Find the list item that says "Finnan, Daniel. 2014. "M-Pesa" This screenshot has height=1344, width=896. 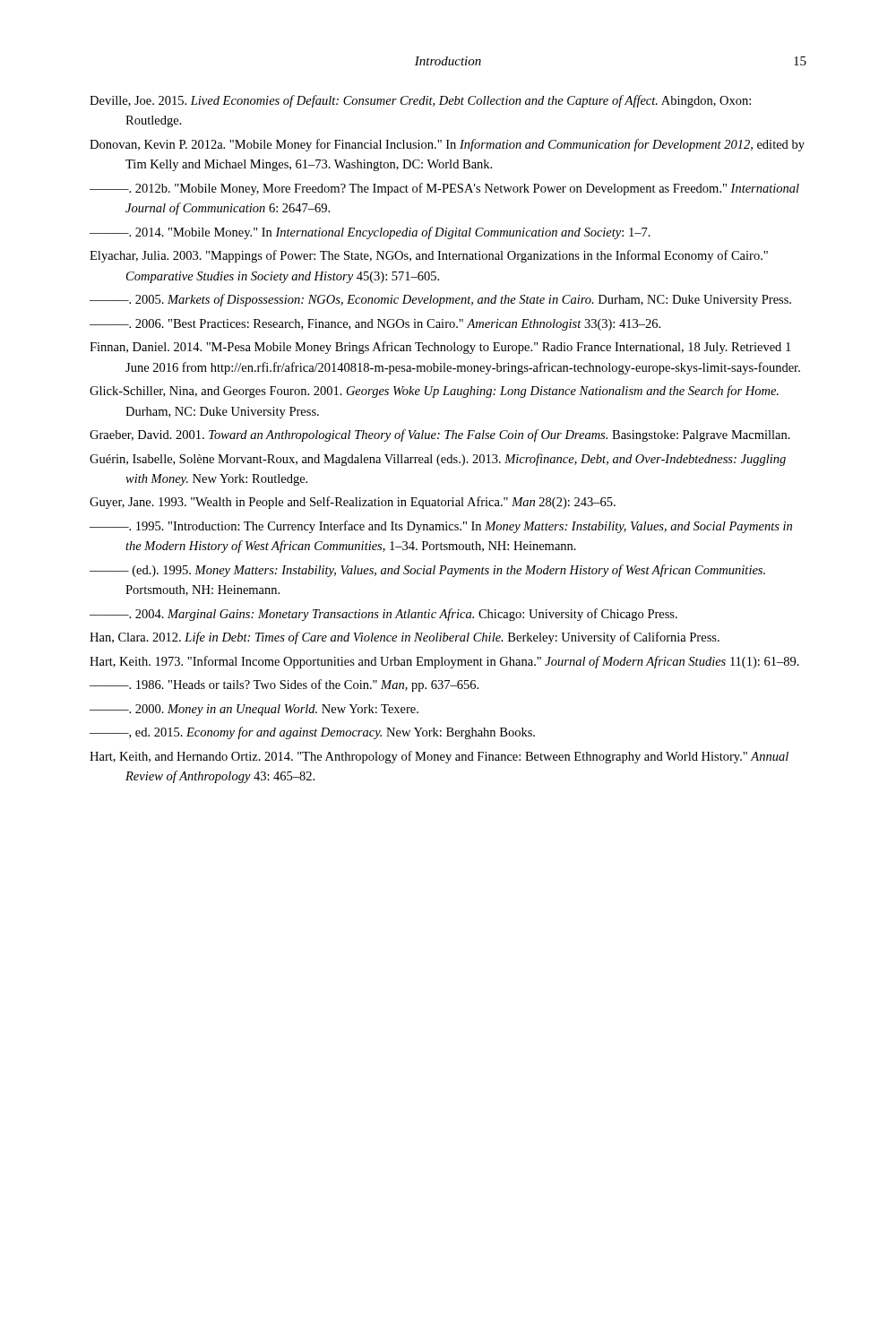(445, 357)
